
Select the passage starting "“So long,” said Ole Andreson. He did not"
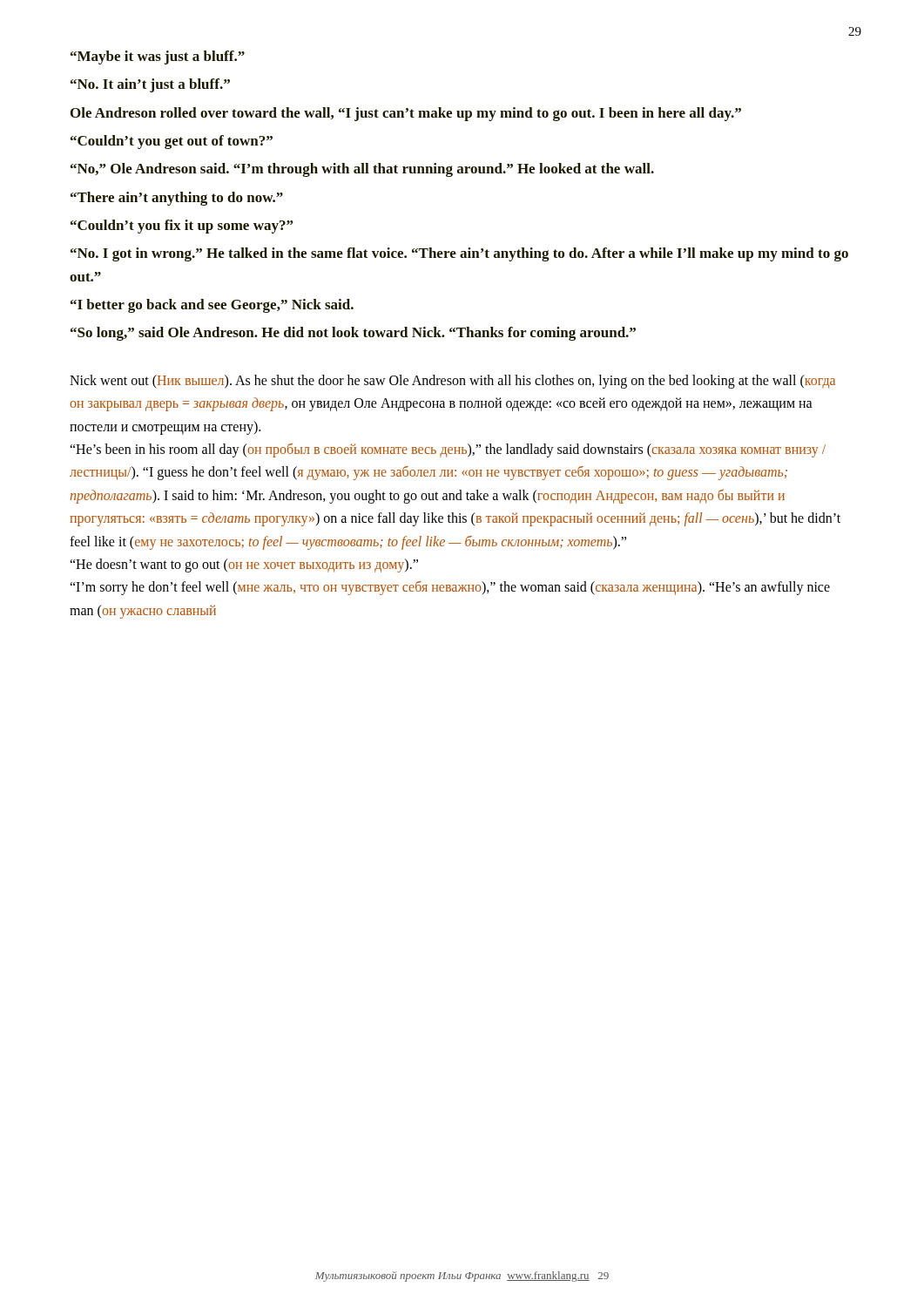point(353,333)
